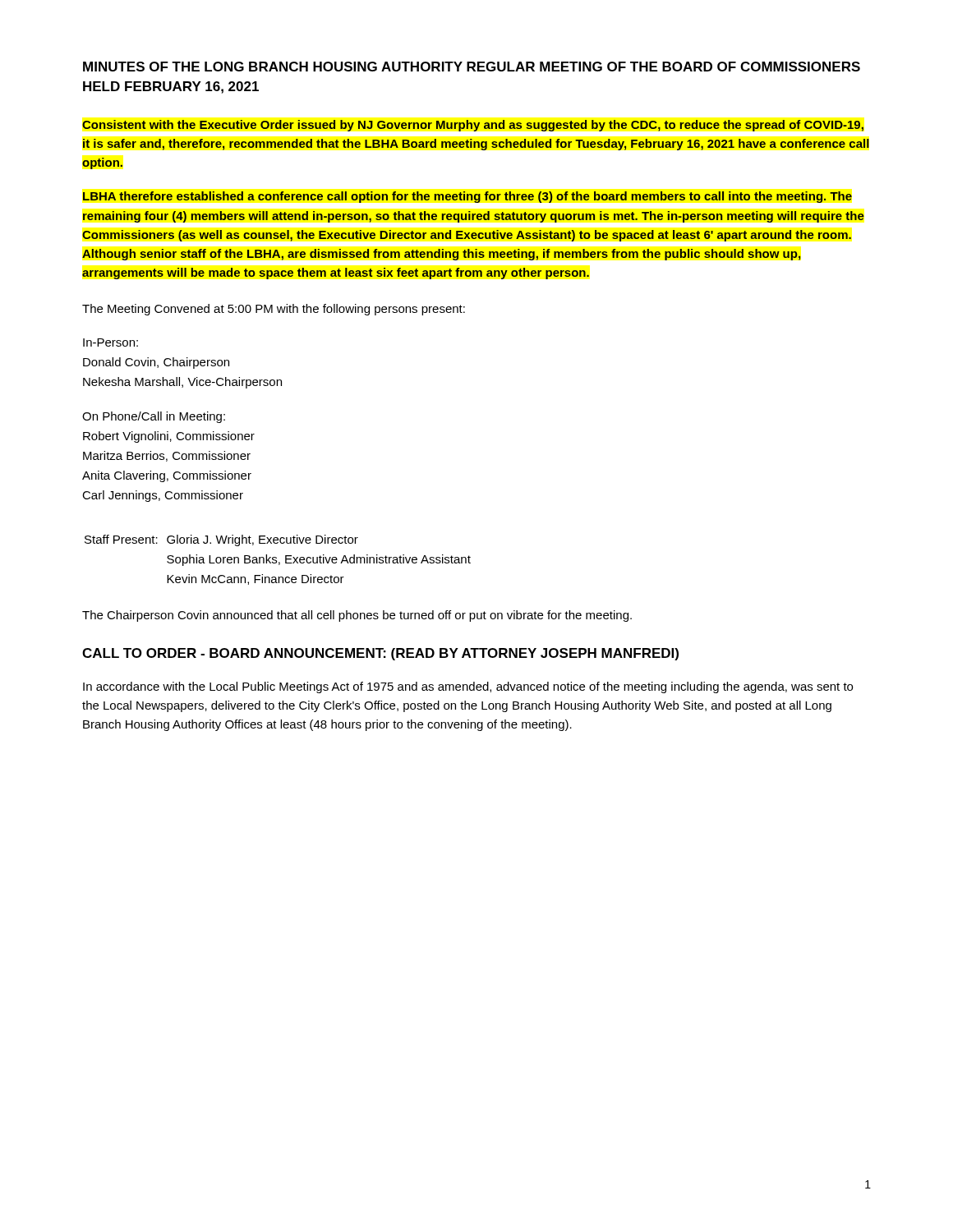Locate the text block that says "The Meeting Convened"
This screenshot has height=1232, width=953.
[274, 308]
